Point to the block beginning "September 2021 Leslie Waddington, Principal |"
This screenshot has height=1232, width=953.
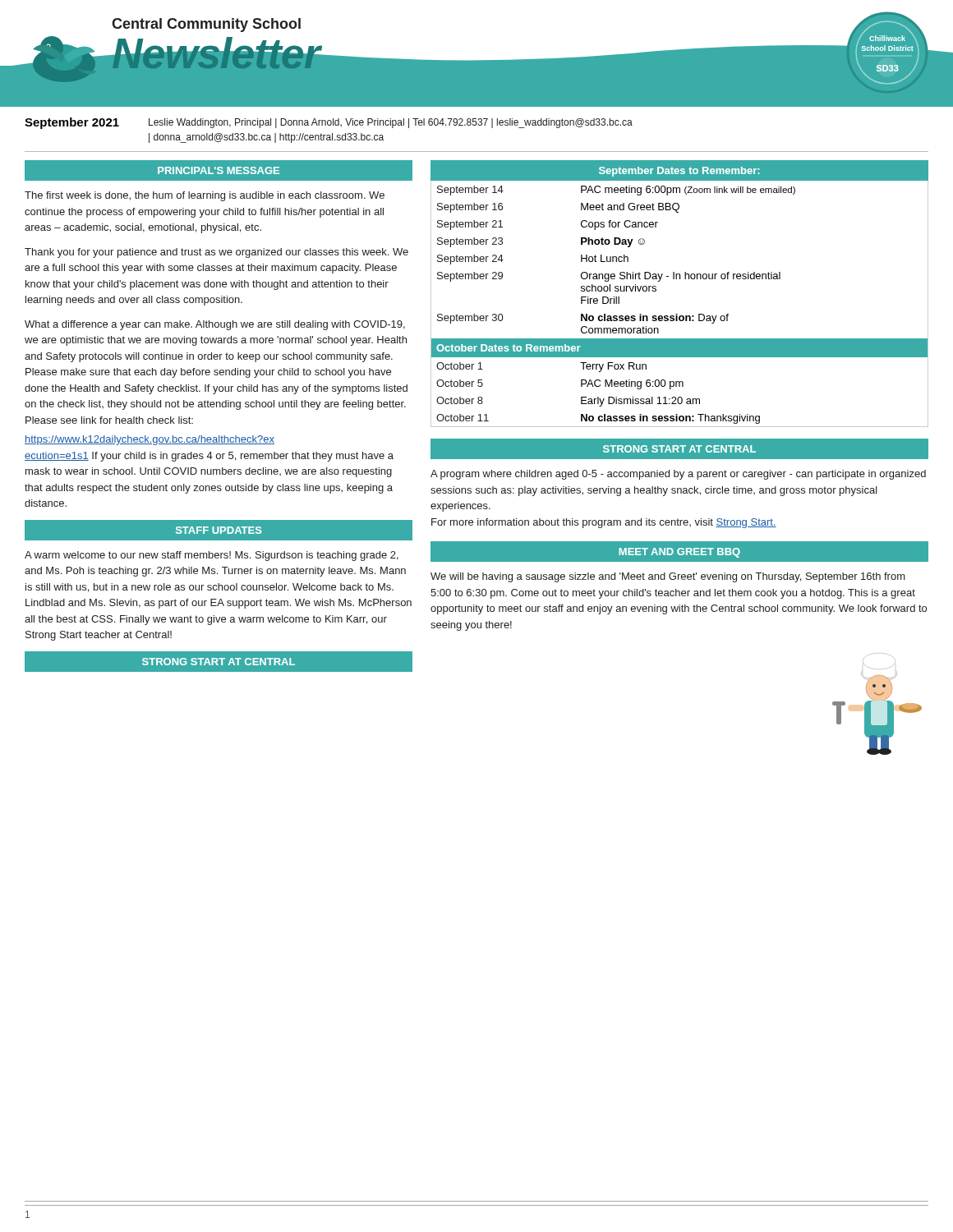[328, 130]
